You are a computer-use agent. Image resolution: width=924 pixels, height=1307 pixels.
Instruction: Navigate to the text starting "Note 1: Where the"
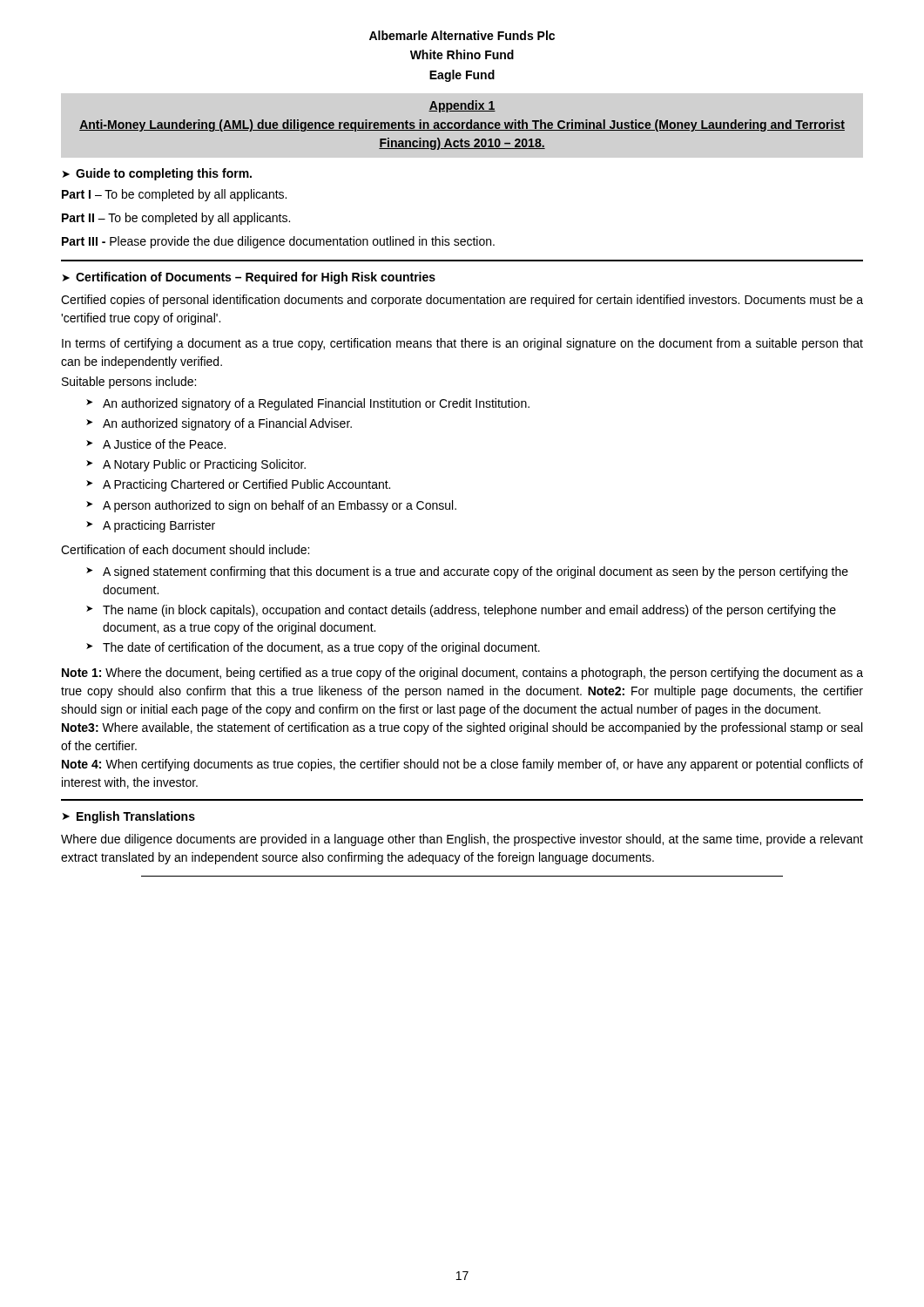click(x=462, y=727)
